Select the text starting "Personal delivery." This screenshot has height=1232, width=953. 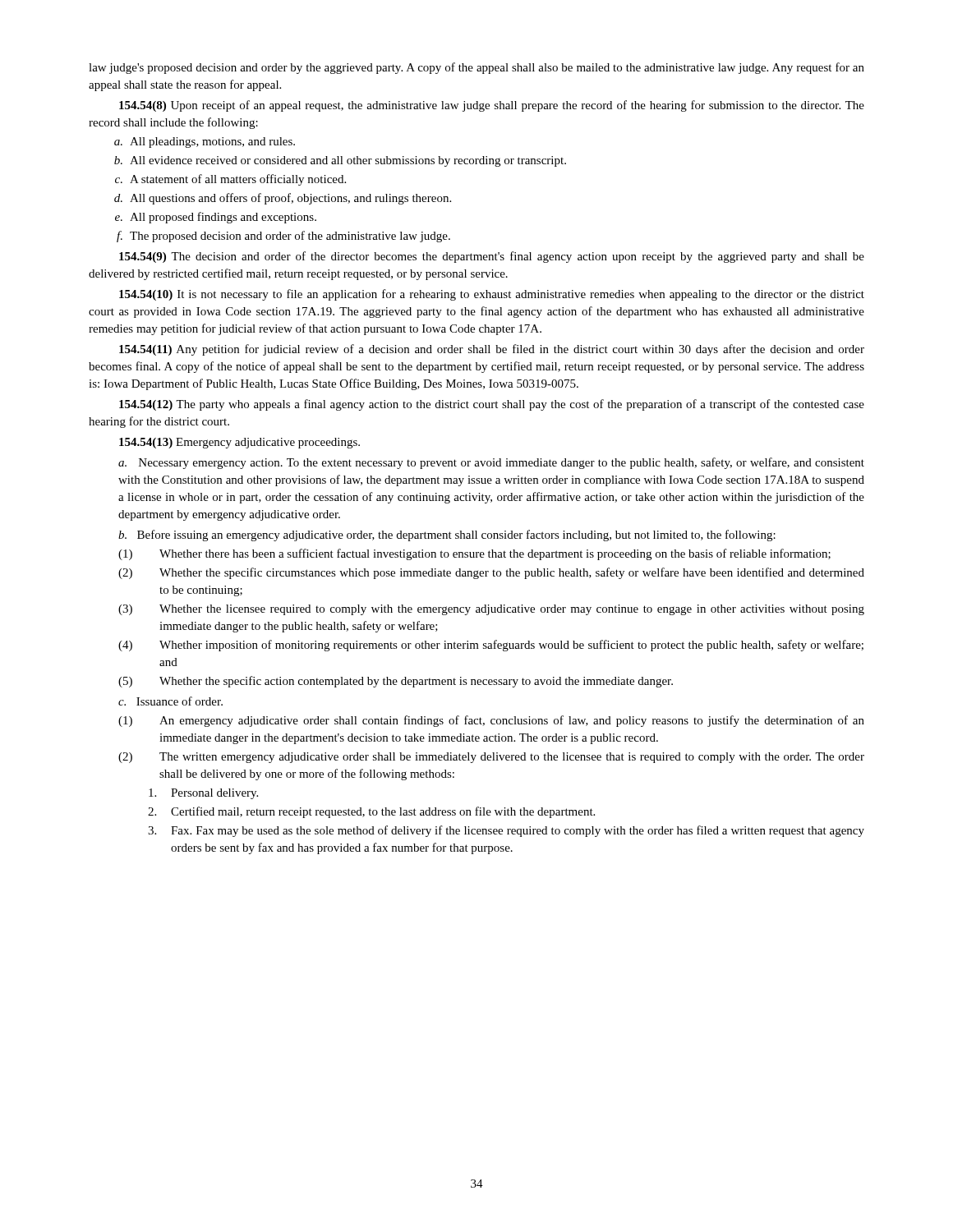pyautogui.click(x=203, y=794)
